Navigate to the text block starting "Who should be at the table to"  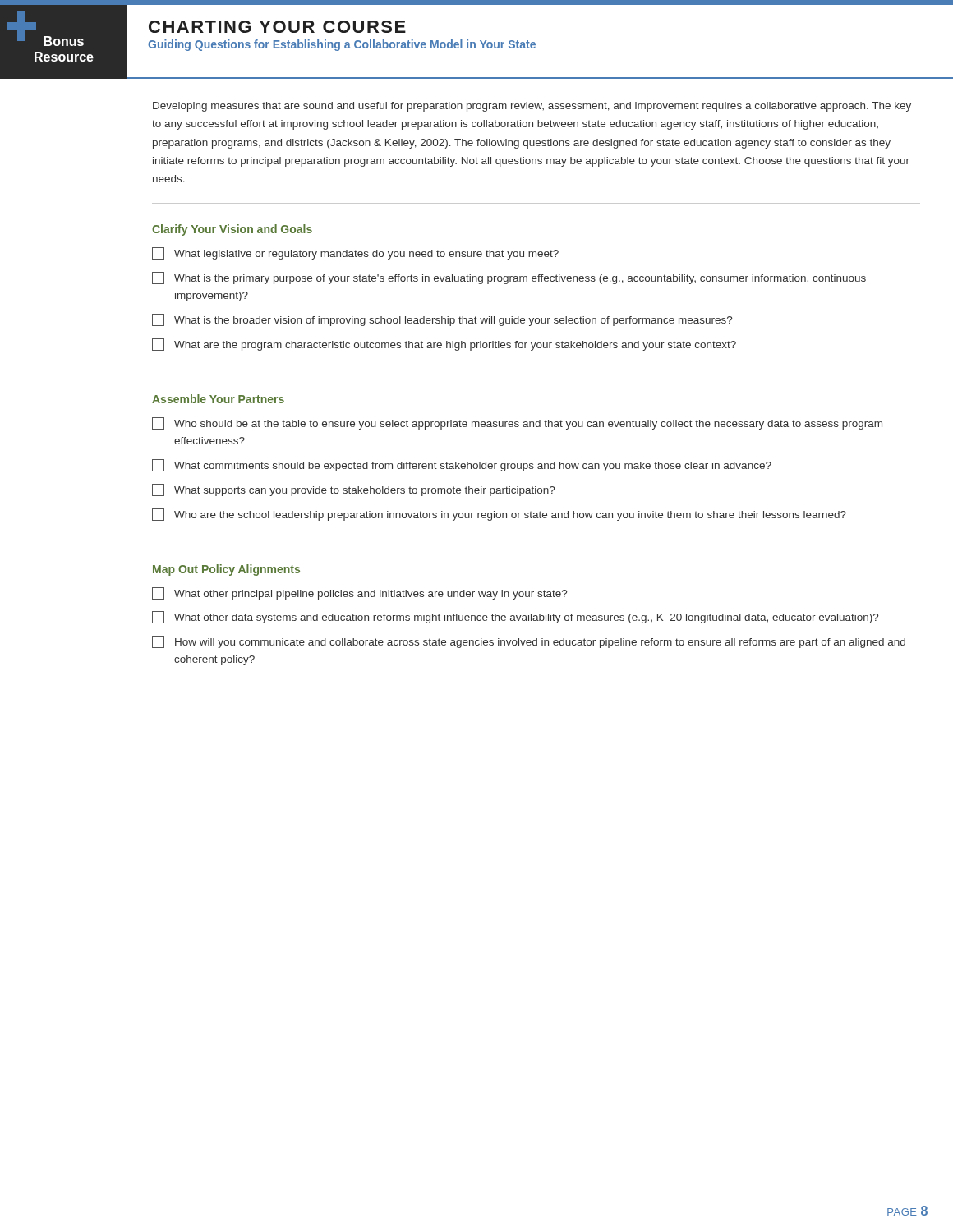click(x=536, y=433)
